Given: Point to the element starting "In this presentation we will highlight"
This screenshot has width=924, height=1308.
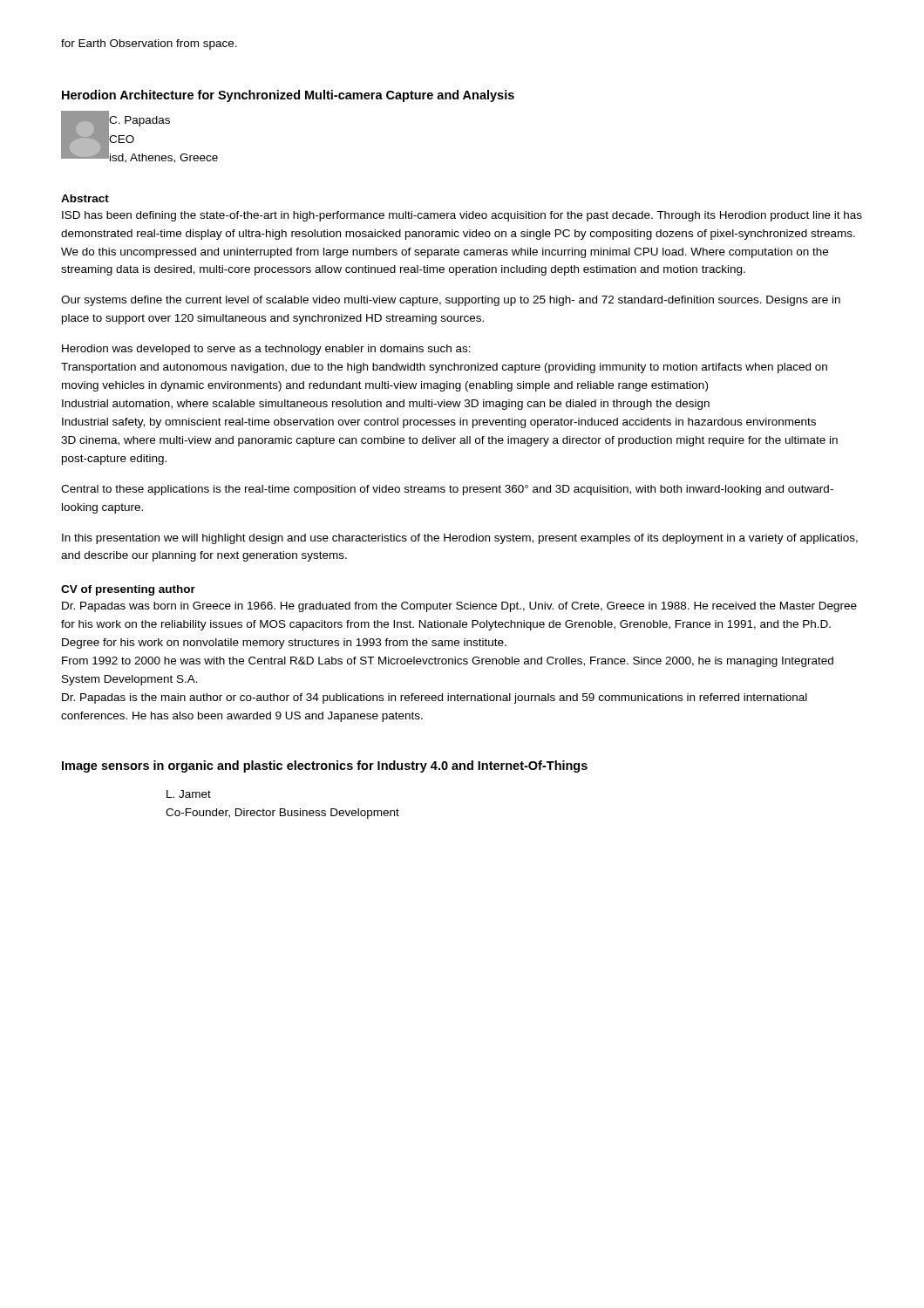Looking at the screenshot, I should coord(460,546).
